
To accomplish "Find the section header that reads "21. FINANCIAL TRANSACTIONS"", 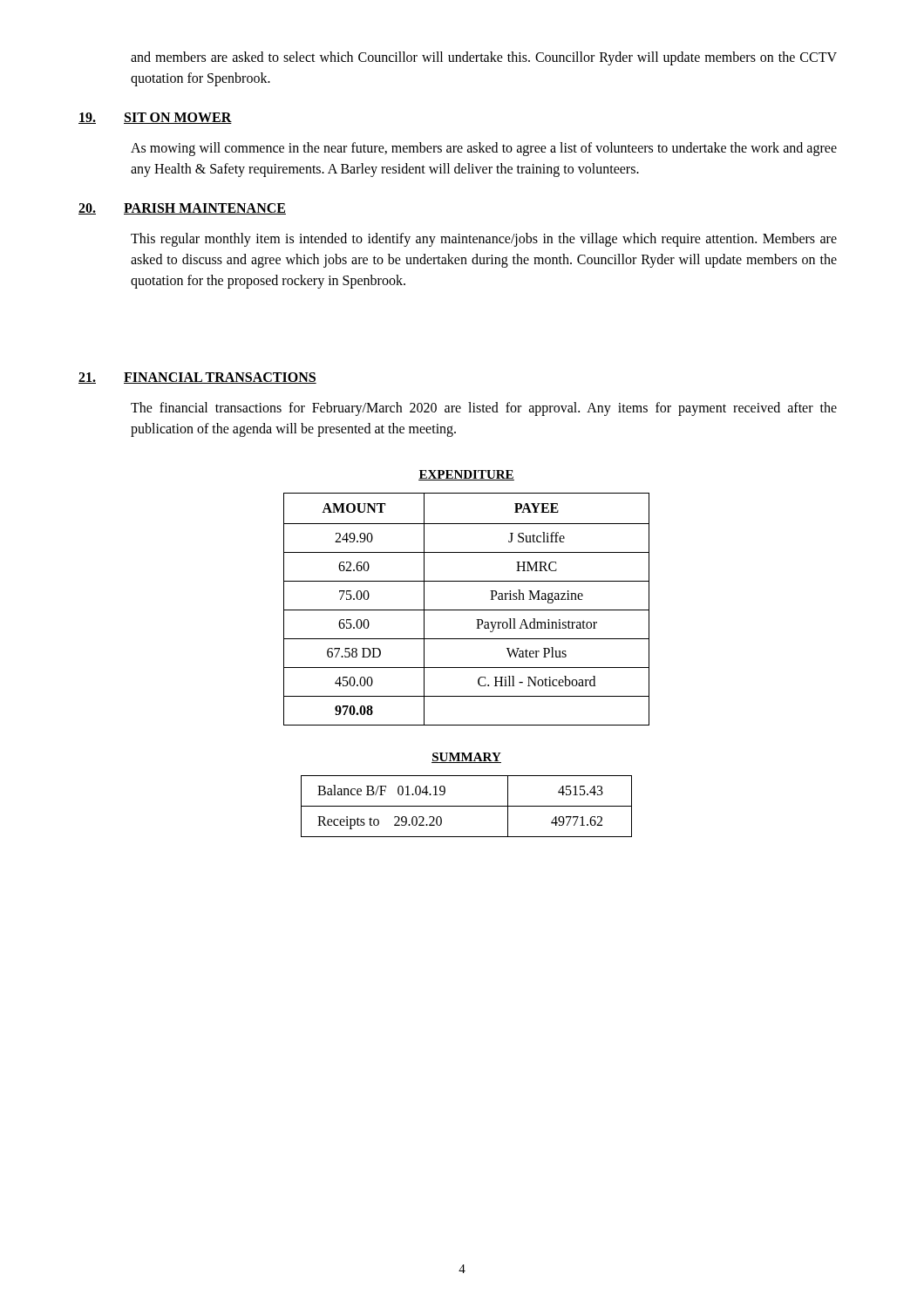I will point(197,378).
